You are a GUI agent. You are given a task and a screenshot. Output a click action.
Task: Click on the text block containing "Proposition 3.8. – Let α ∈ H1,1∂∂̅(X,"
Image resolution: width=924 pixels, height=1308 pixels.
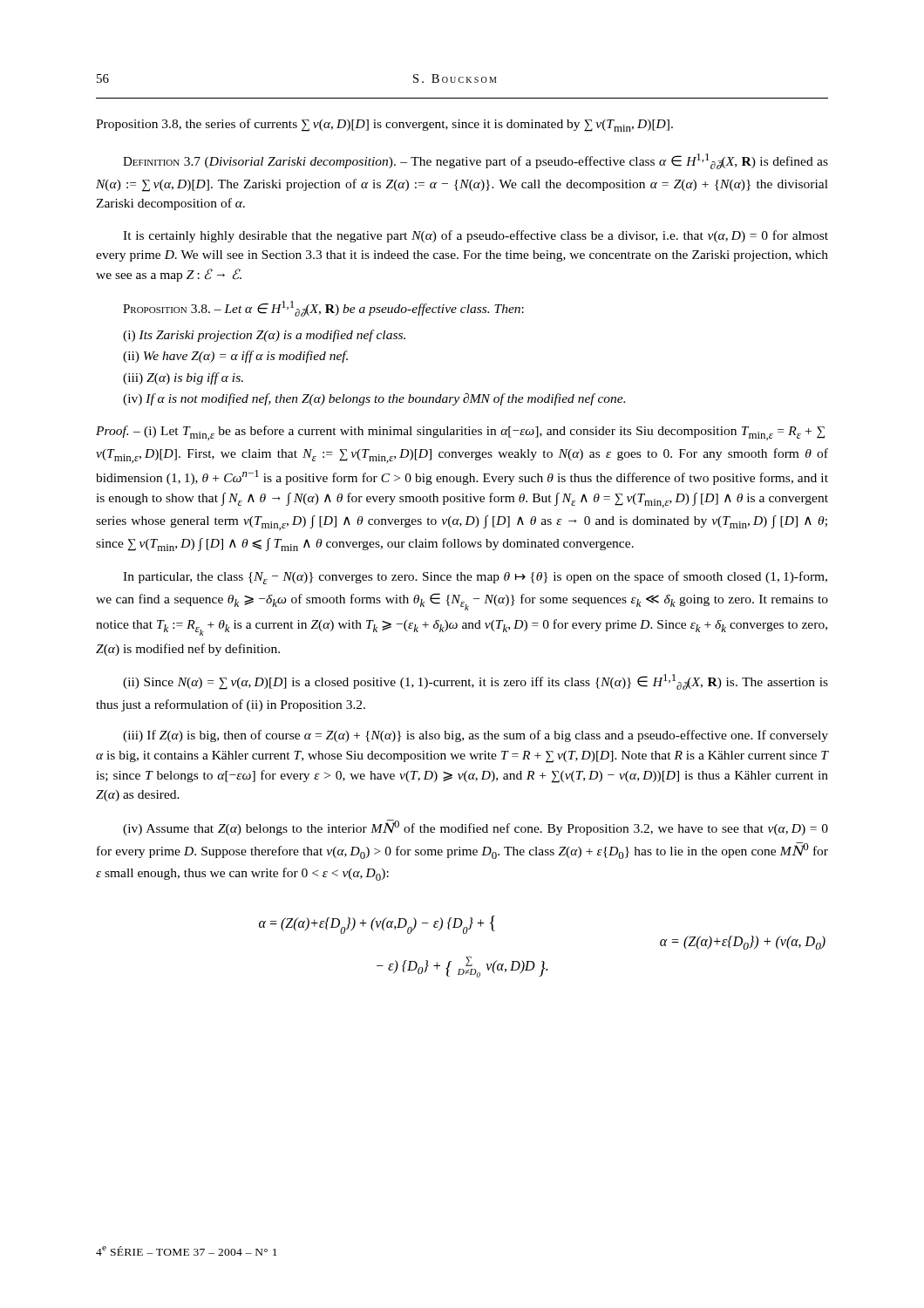tap(323, 309)
